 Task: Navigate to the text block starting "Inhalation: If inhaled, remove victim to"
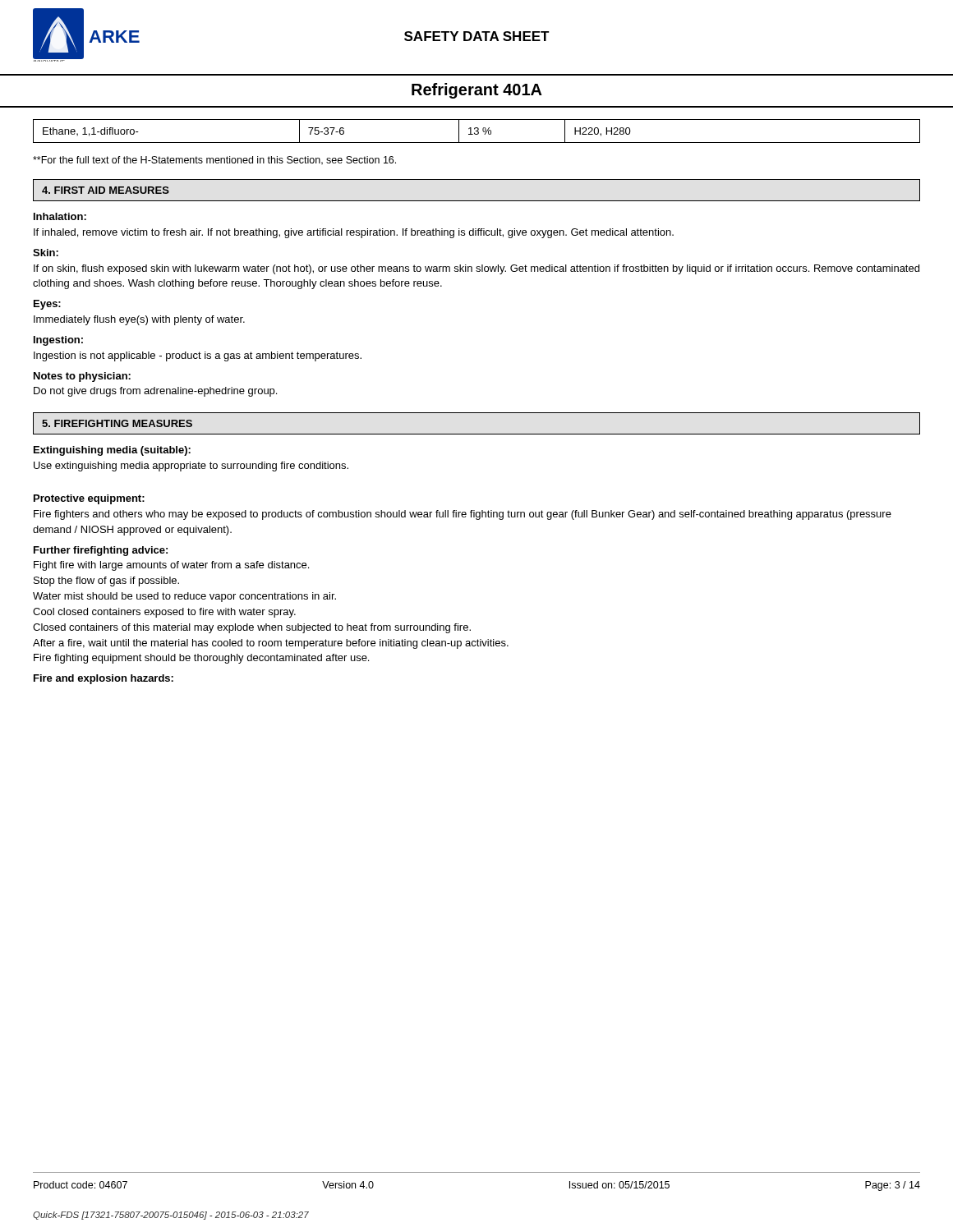click(354, 224)
